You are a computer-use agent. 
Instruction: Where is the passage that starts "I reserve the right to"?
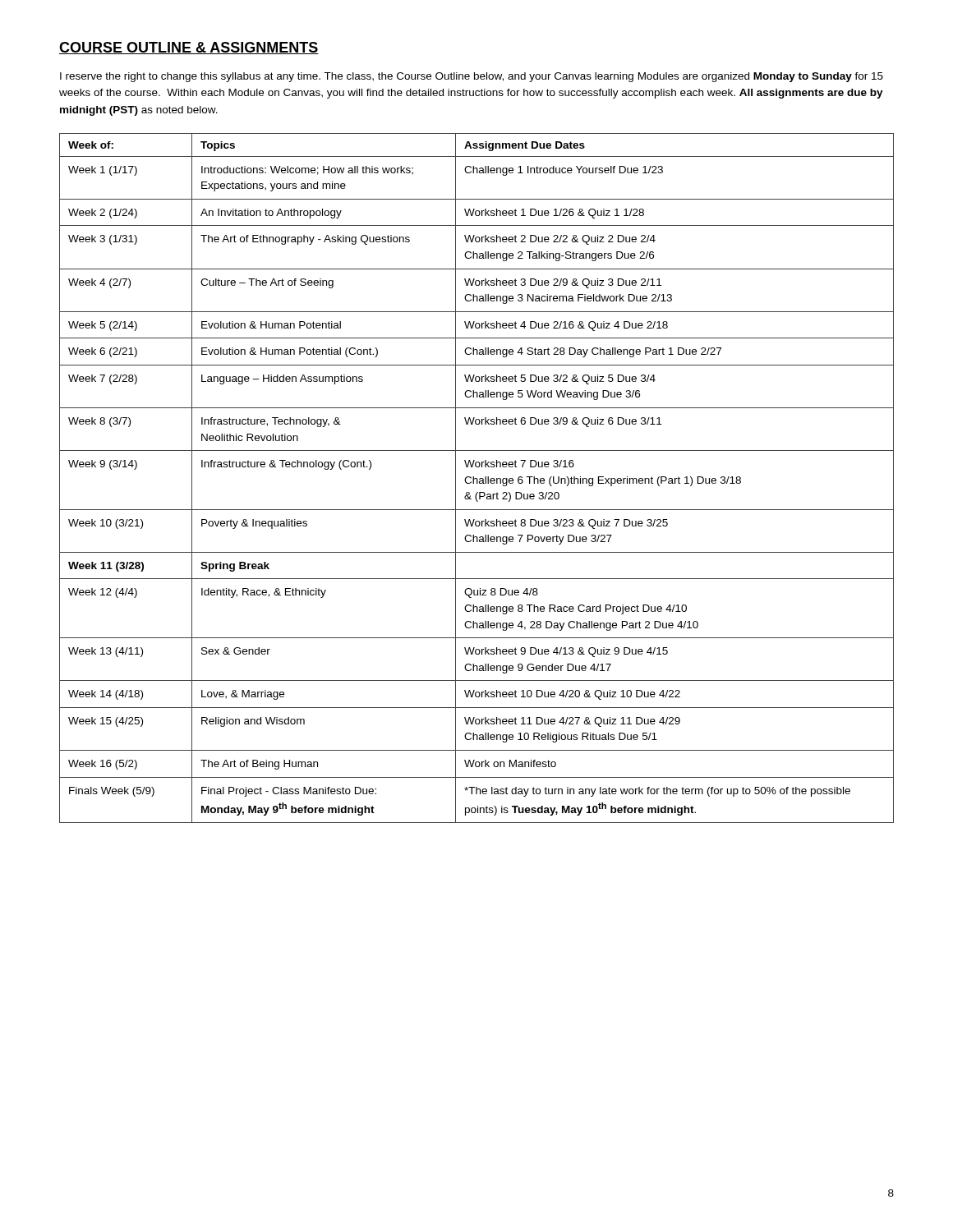pos(471,93)
